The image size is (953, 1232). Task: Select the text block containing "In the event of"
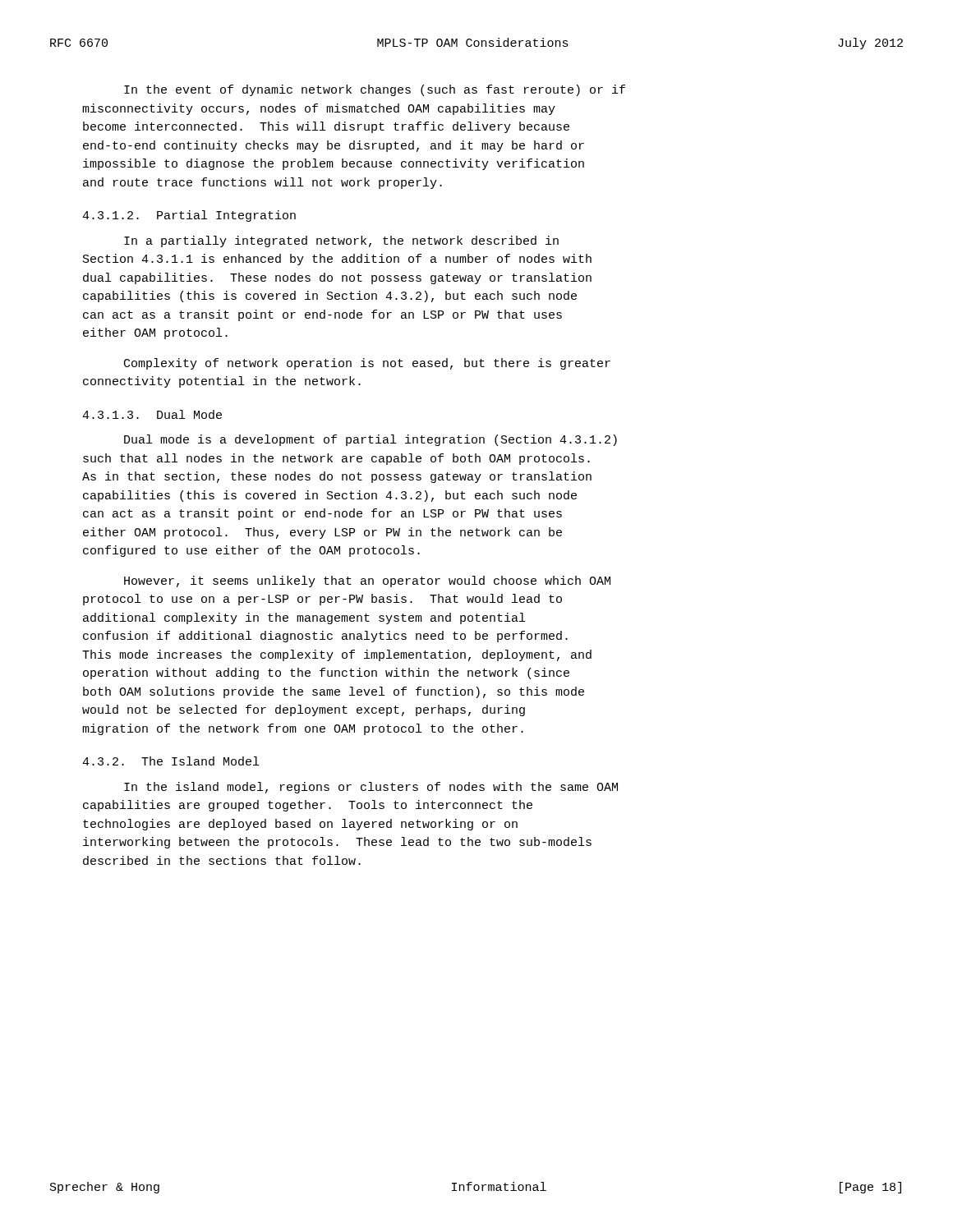tap(476, 138)
